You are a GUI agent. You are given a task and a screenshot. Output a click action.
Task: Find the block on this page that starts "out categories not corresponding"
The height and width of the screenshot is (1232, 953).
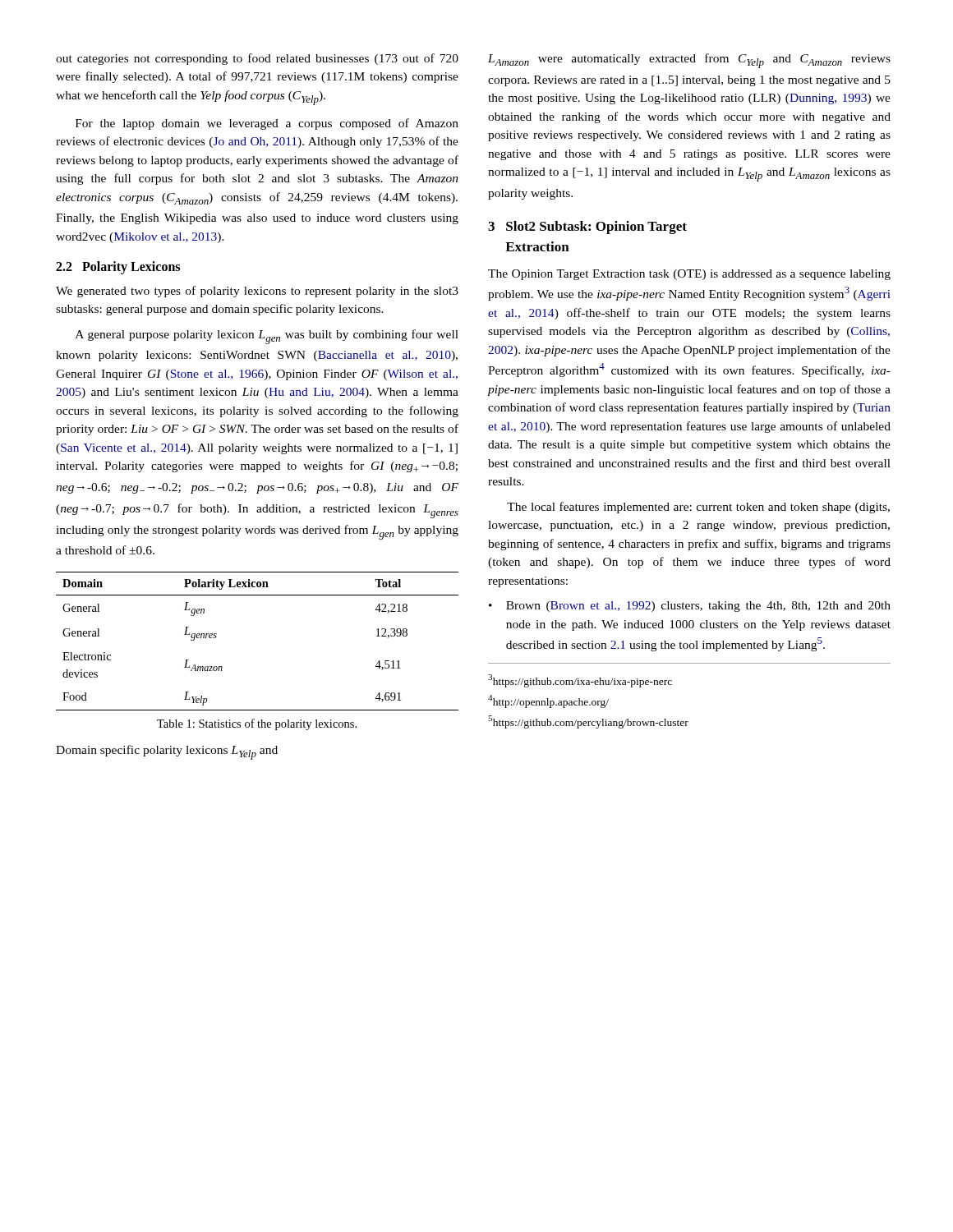(x=257, y=78)
